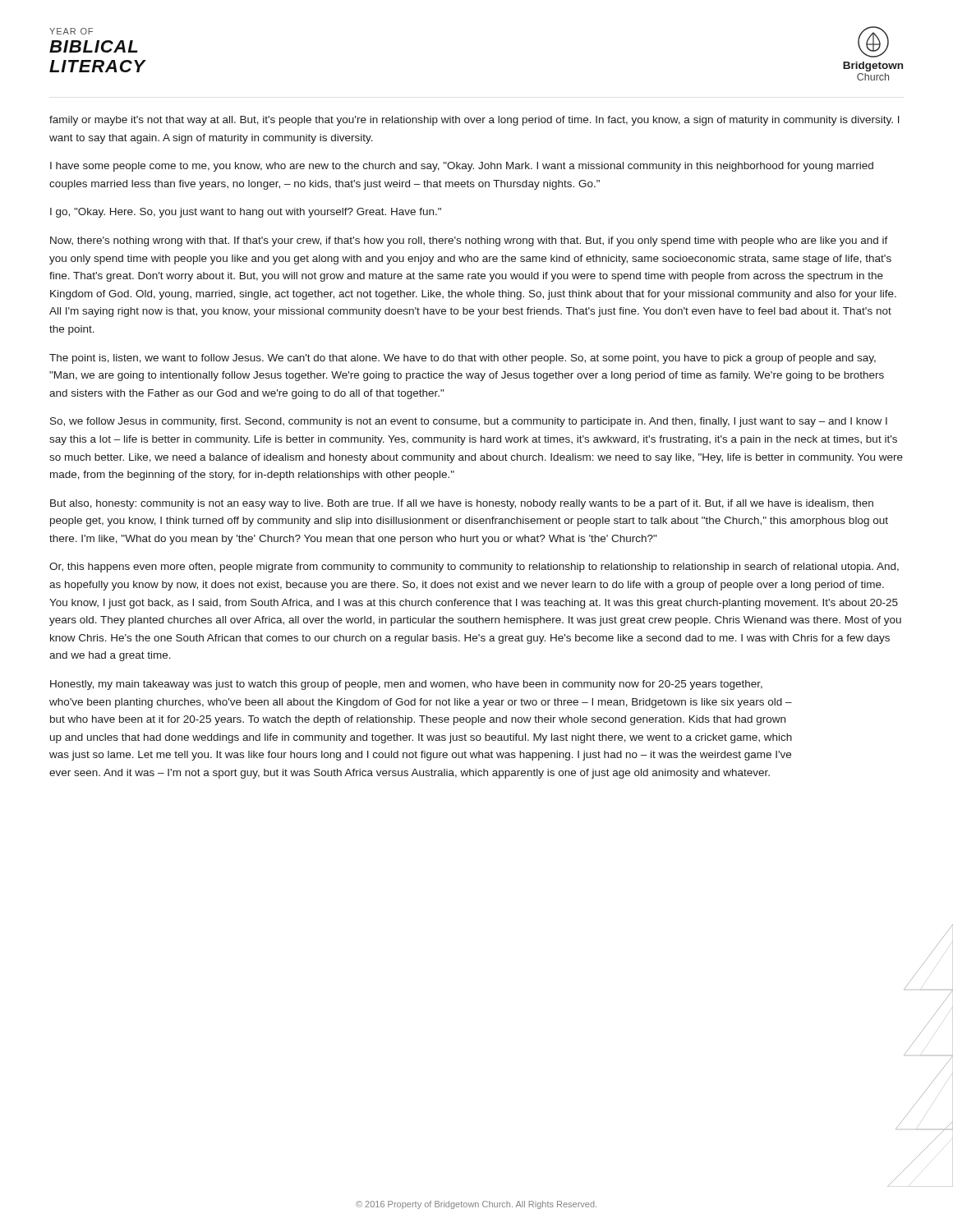Find the block on this page that starts "Now, there's nothing wrong with"
The image size is (953, 1232).
click(x=473, y=285)
